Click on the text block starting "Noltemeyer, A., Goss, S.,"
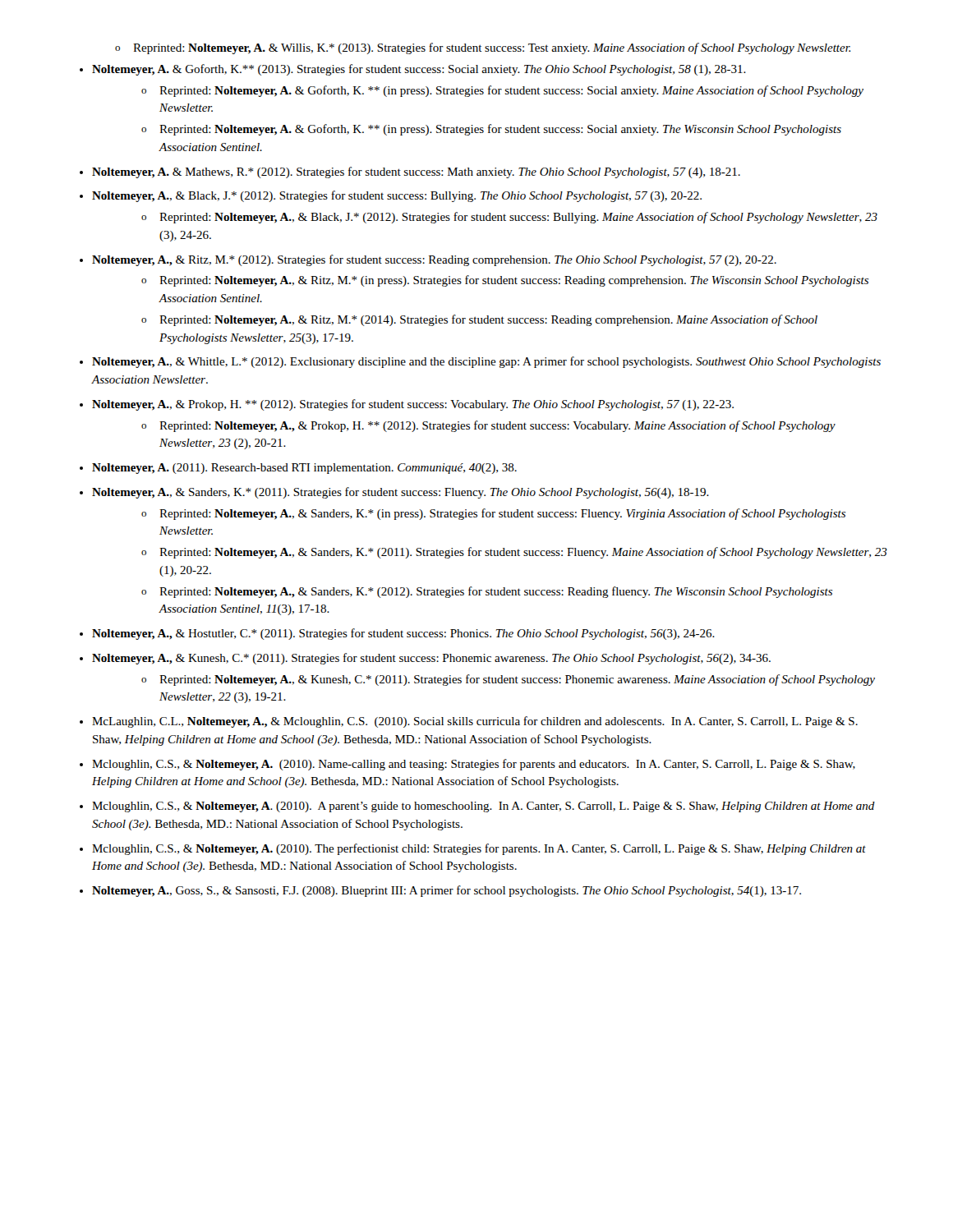The image size is (953, 1232). pos(447,890)
